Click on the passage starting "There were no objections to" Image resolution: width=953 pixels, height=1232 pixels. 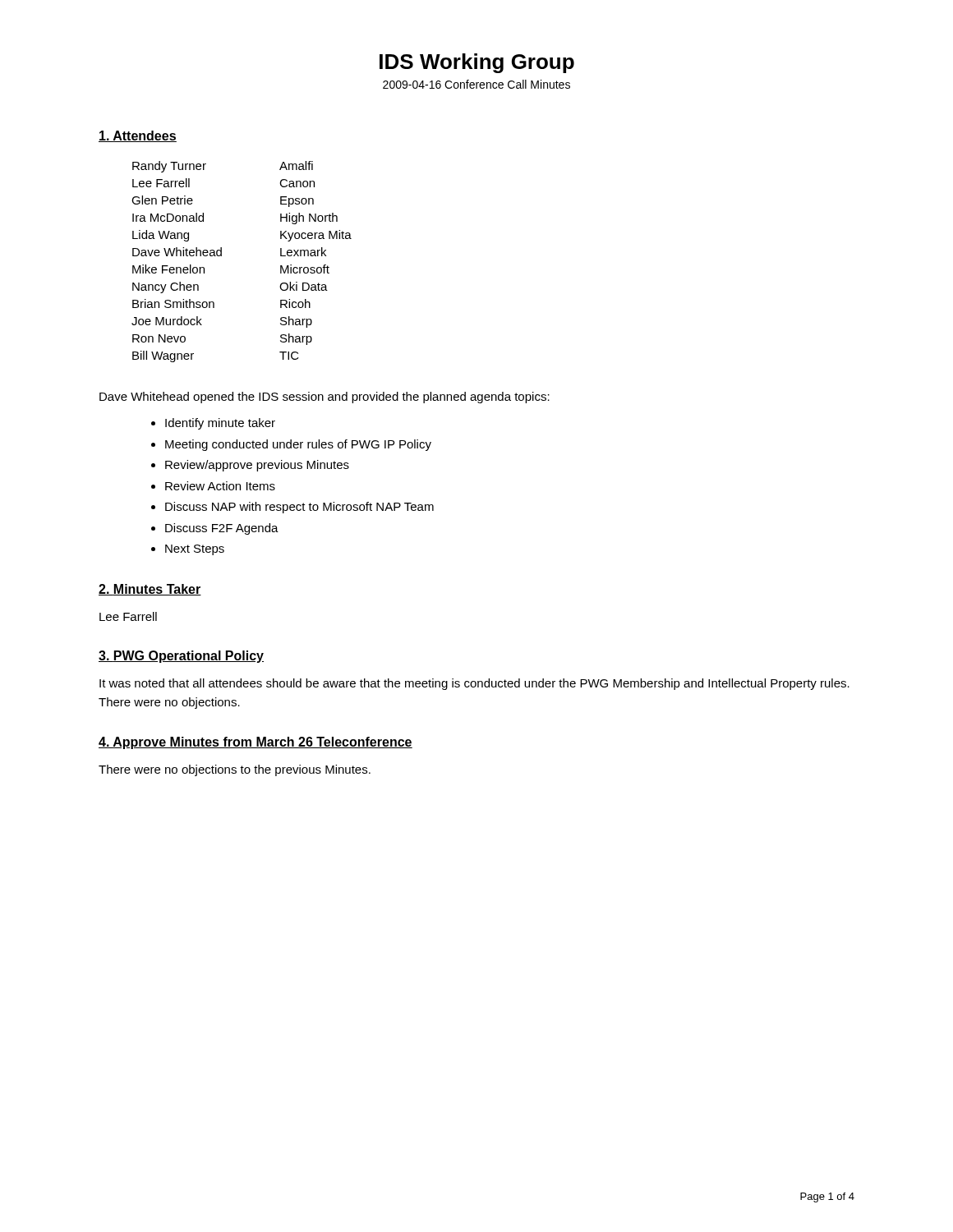point(235,769)
